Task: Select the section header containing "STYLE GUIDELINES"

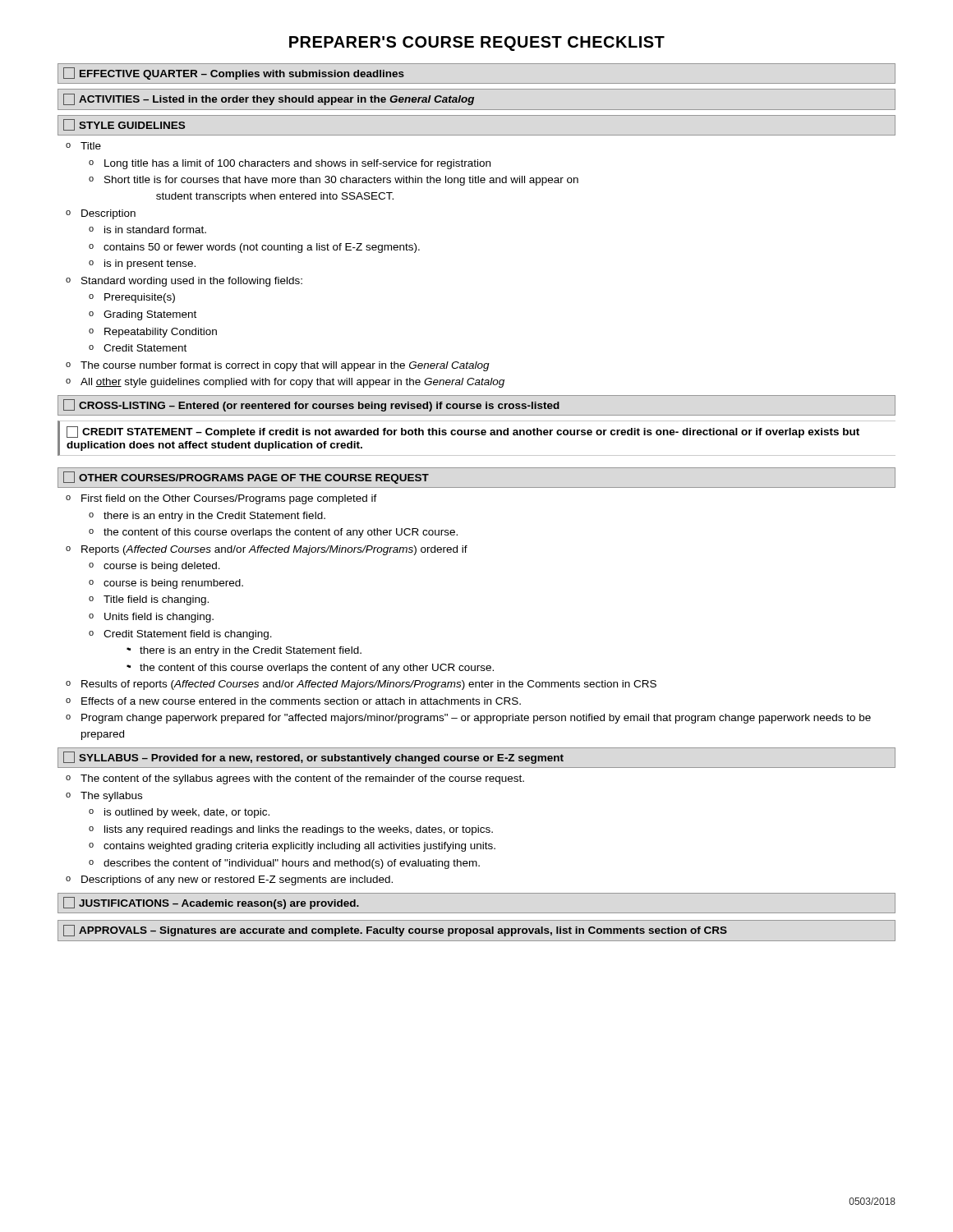Action: 124,125
